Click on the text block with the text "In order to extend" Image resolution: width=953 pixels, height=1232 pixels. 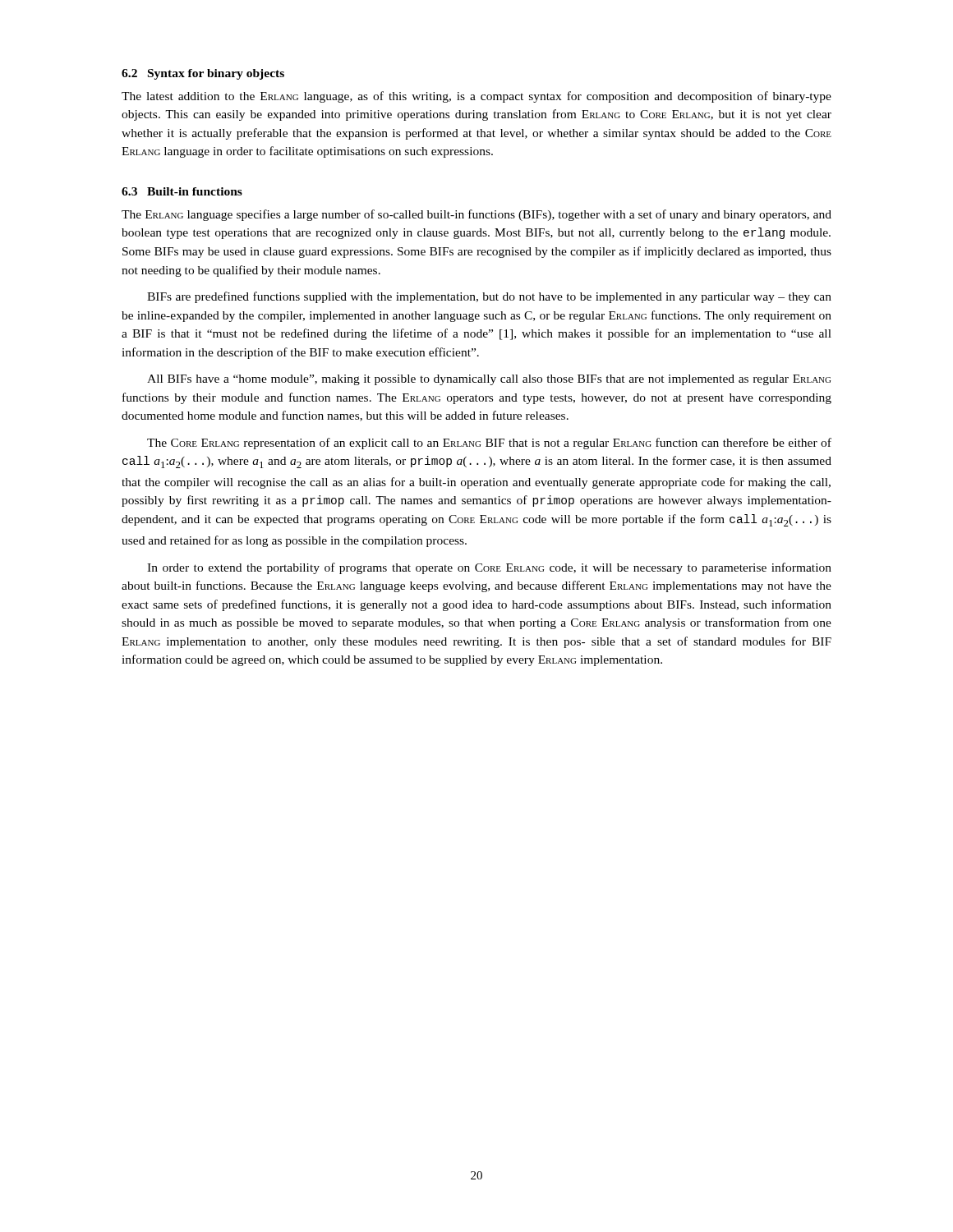[476, 614]
